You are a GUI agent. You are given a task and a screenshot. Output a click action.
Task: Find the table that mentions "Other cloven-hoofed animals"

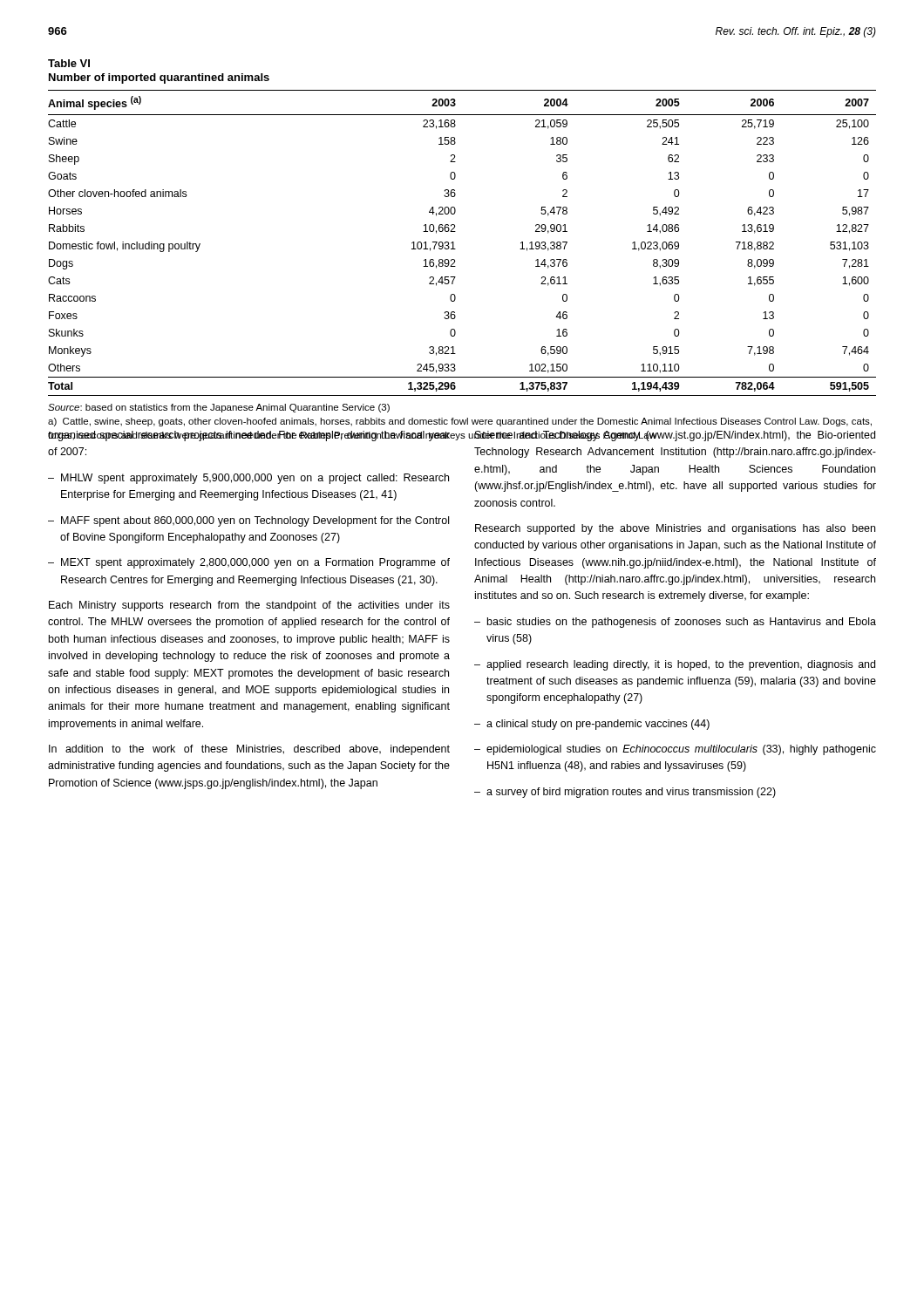pos(462,243)
